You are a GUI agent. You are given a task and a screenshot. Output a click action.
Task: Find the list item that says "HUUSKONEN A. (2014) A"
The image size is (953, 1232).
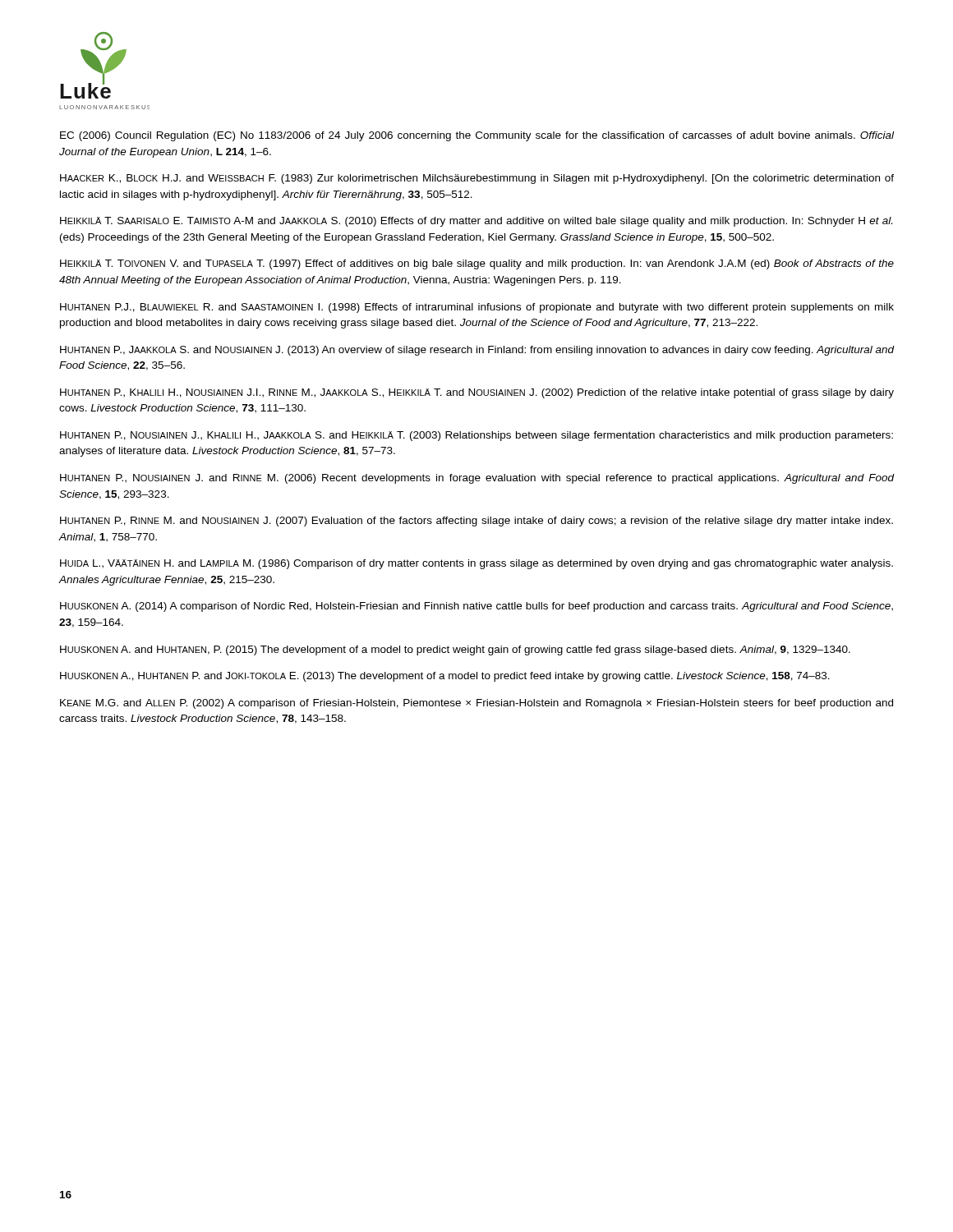[x=476, y=614]
